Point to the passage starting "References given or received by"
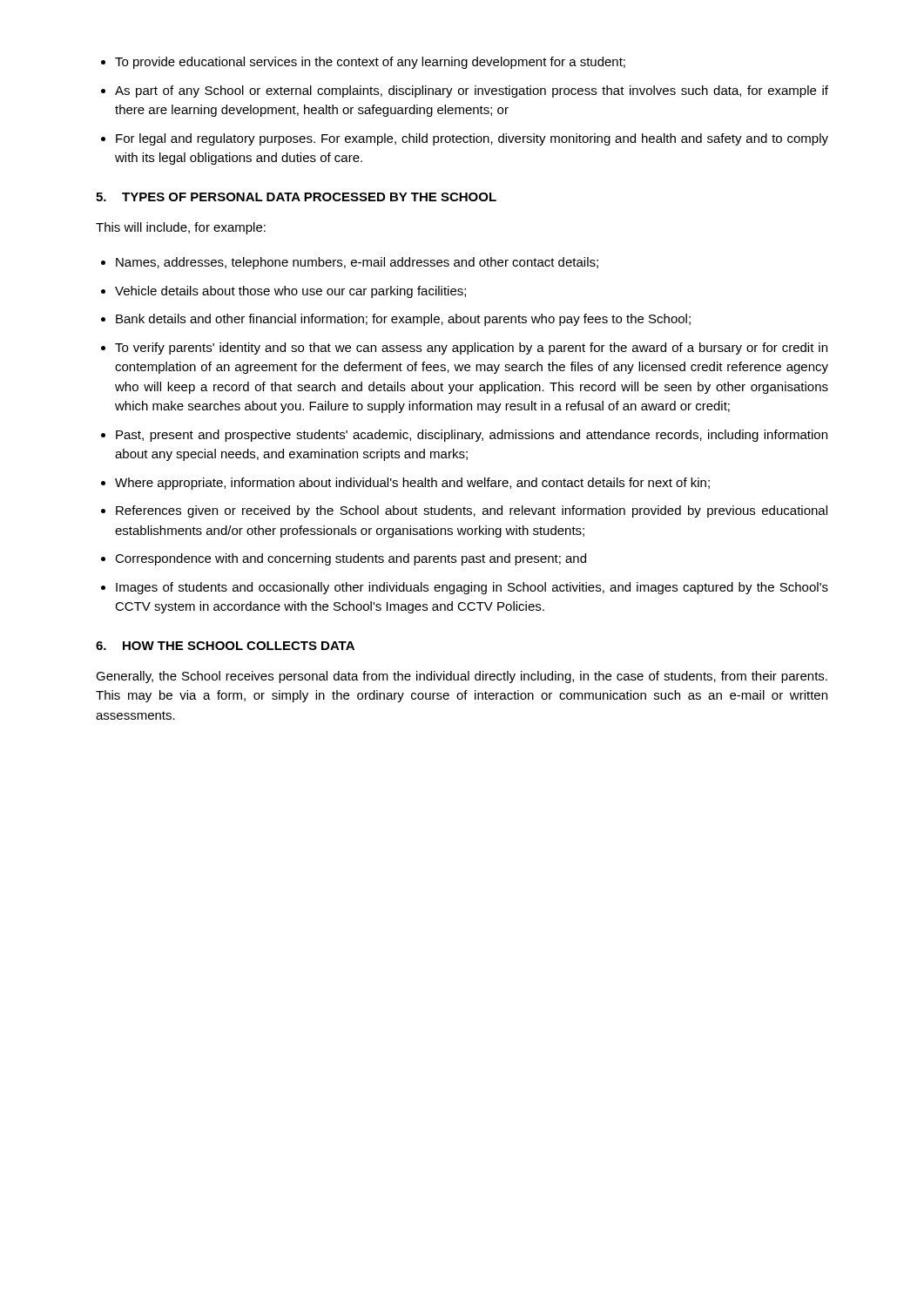Screen dimensions: 1307x924 click(x=472, y=521)
